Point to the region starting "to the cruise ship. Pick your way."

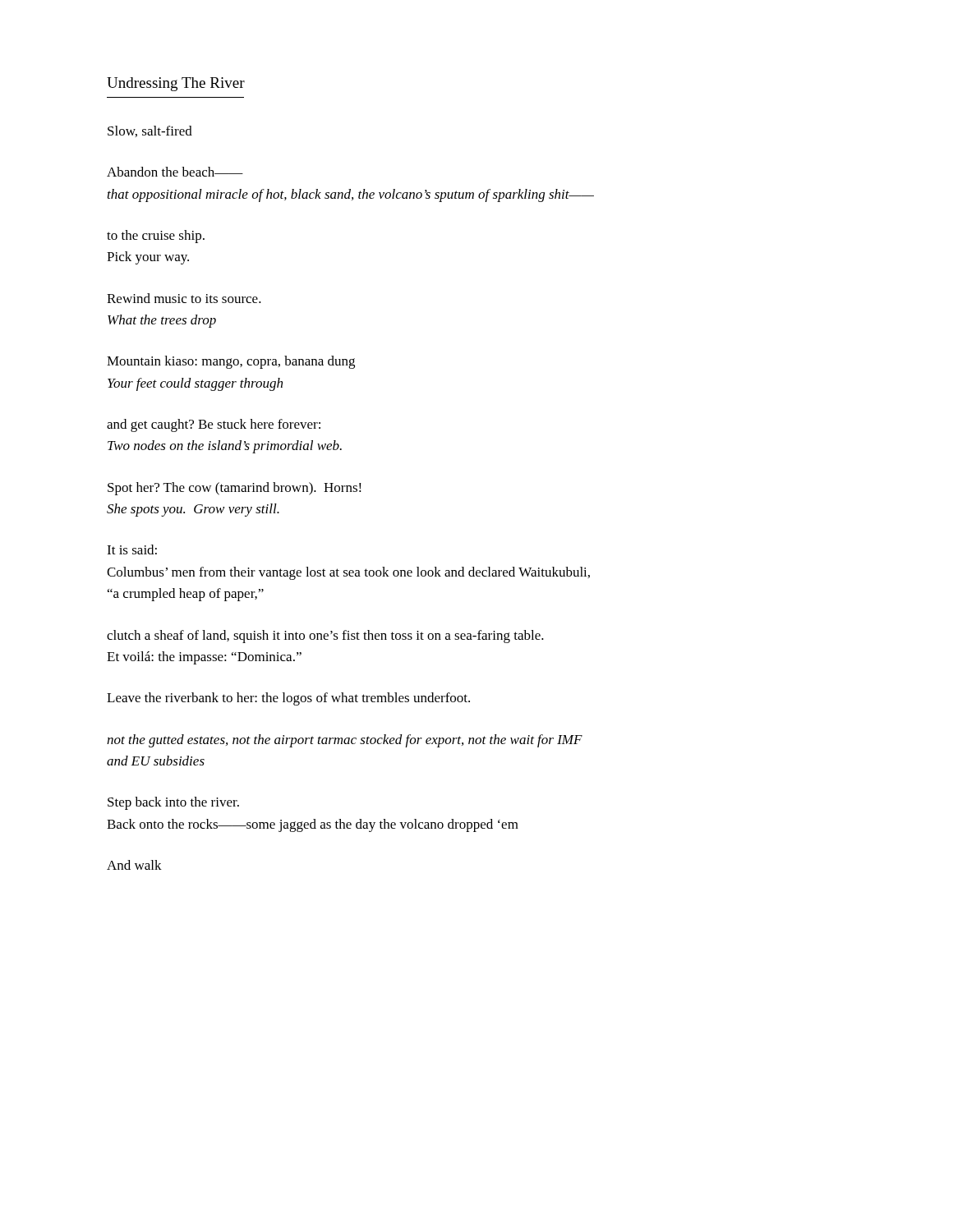point(156,237)
